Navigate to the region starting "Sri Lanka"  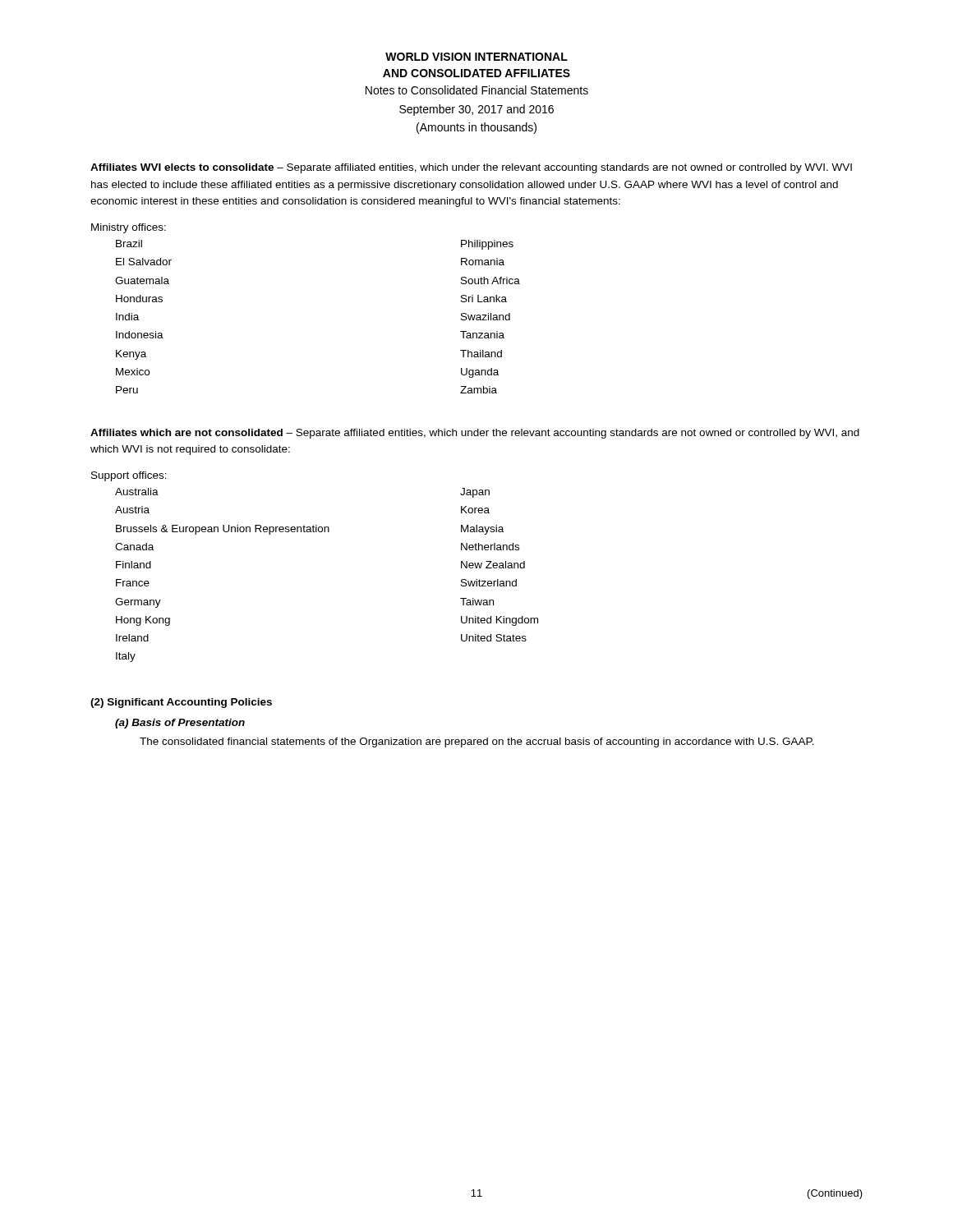(484, 299)
